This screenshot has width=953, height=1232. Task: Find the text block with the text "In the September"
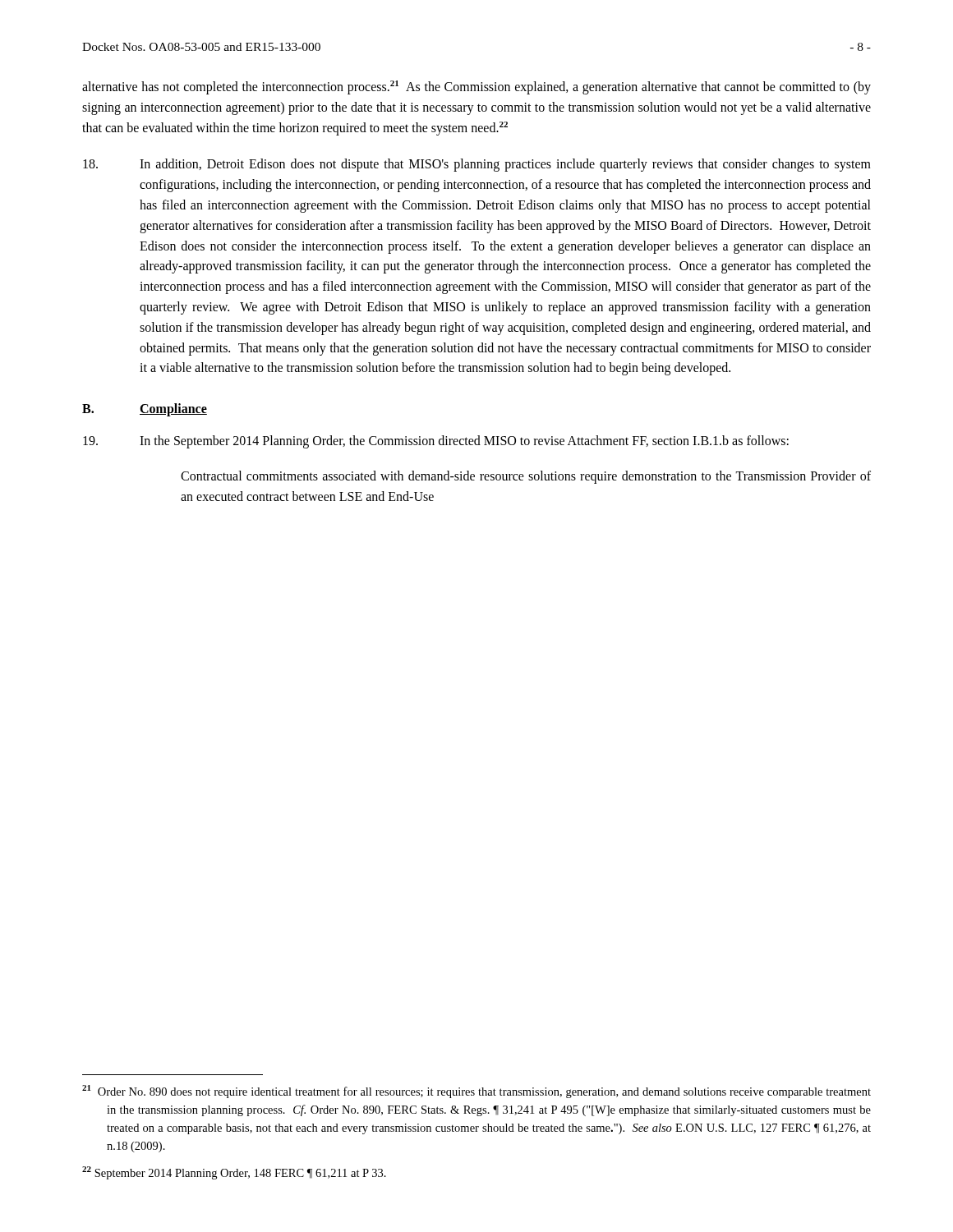click(476, 441)
